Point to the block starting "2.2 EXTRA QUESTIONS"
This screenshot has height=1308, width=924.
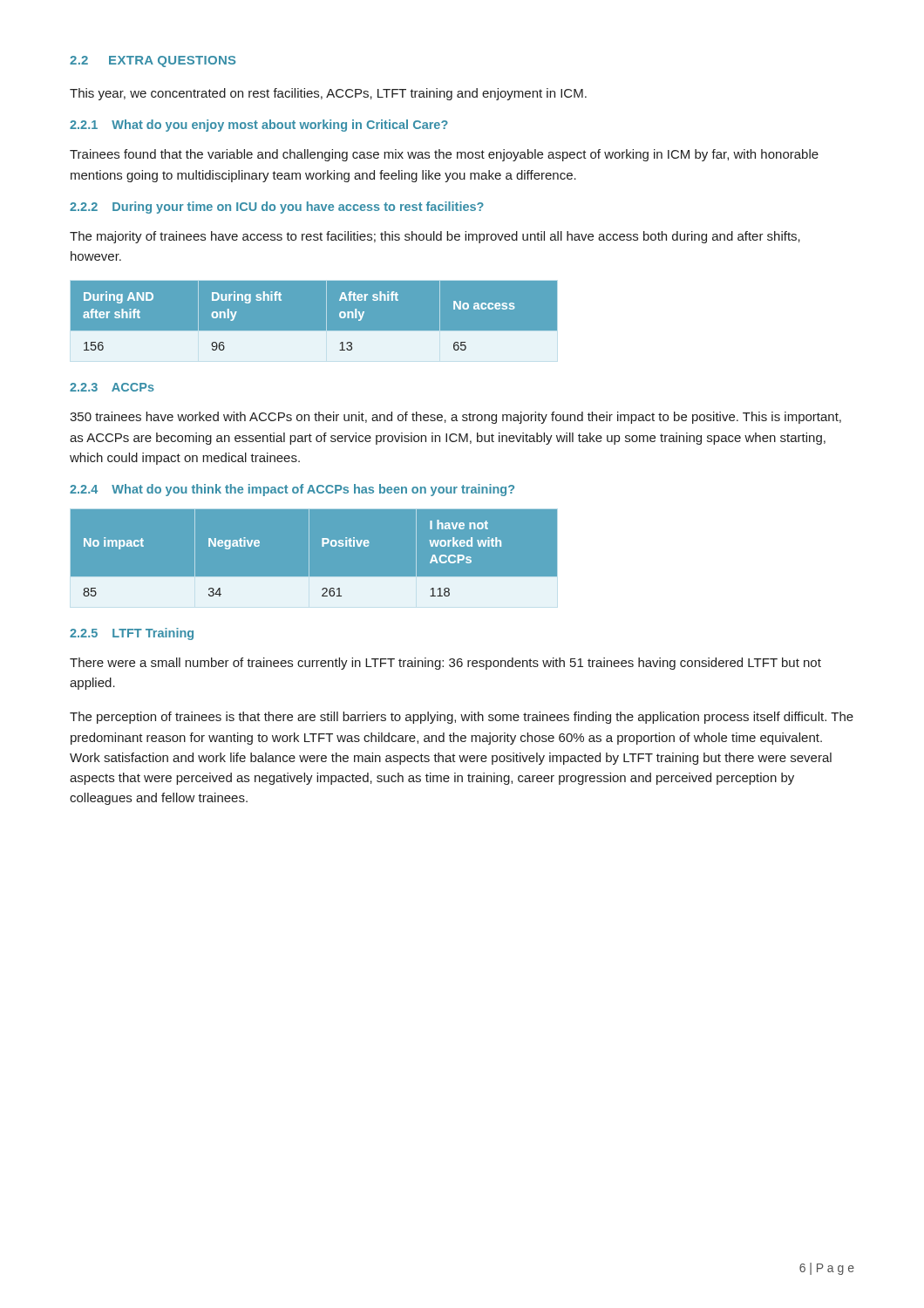pos(153,60)
